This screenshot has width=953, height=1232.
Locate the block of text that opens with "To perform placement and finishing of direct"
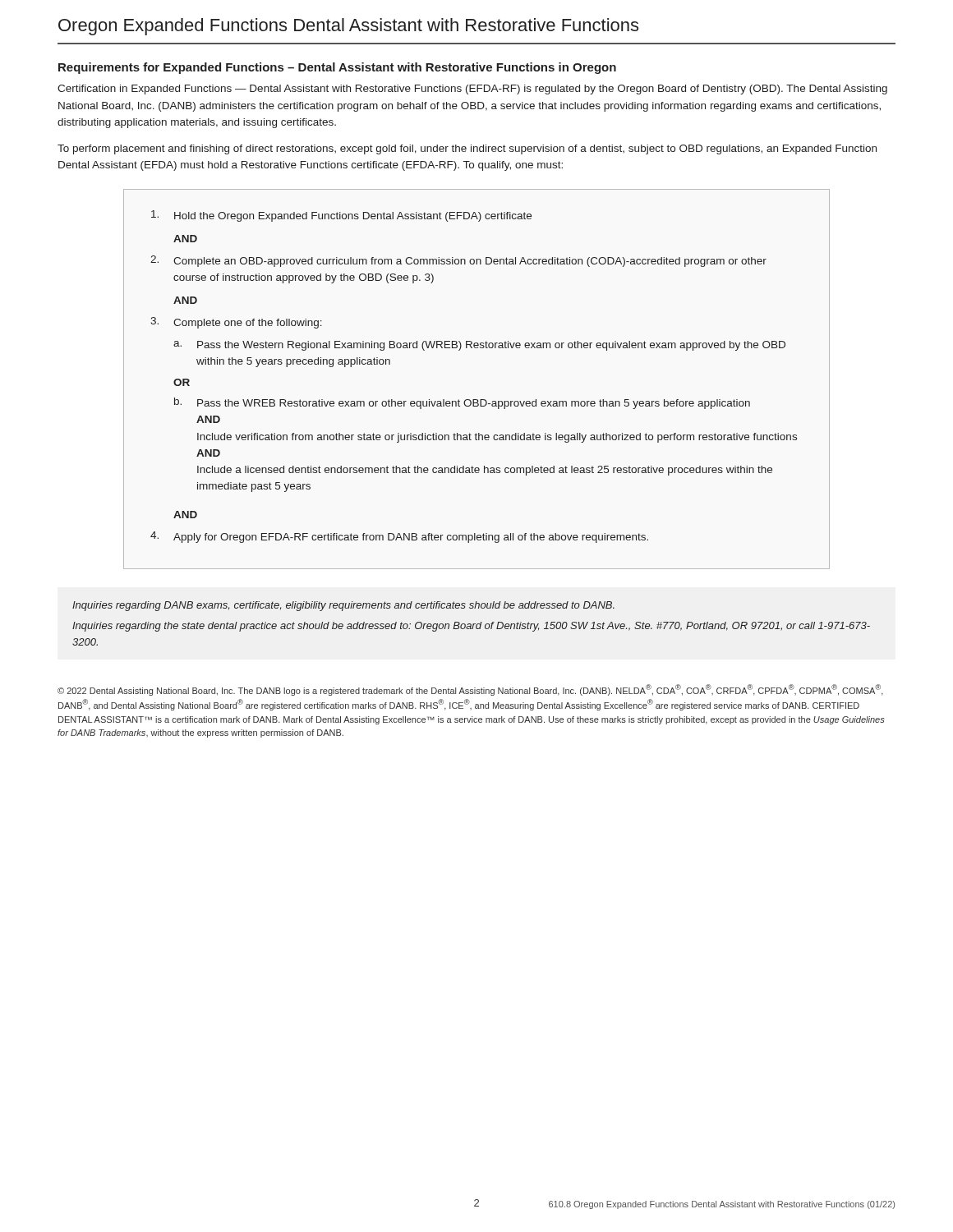467,157
